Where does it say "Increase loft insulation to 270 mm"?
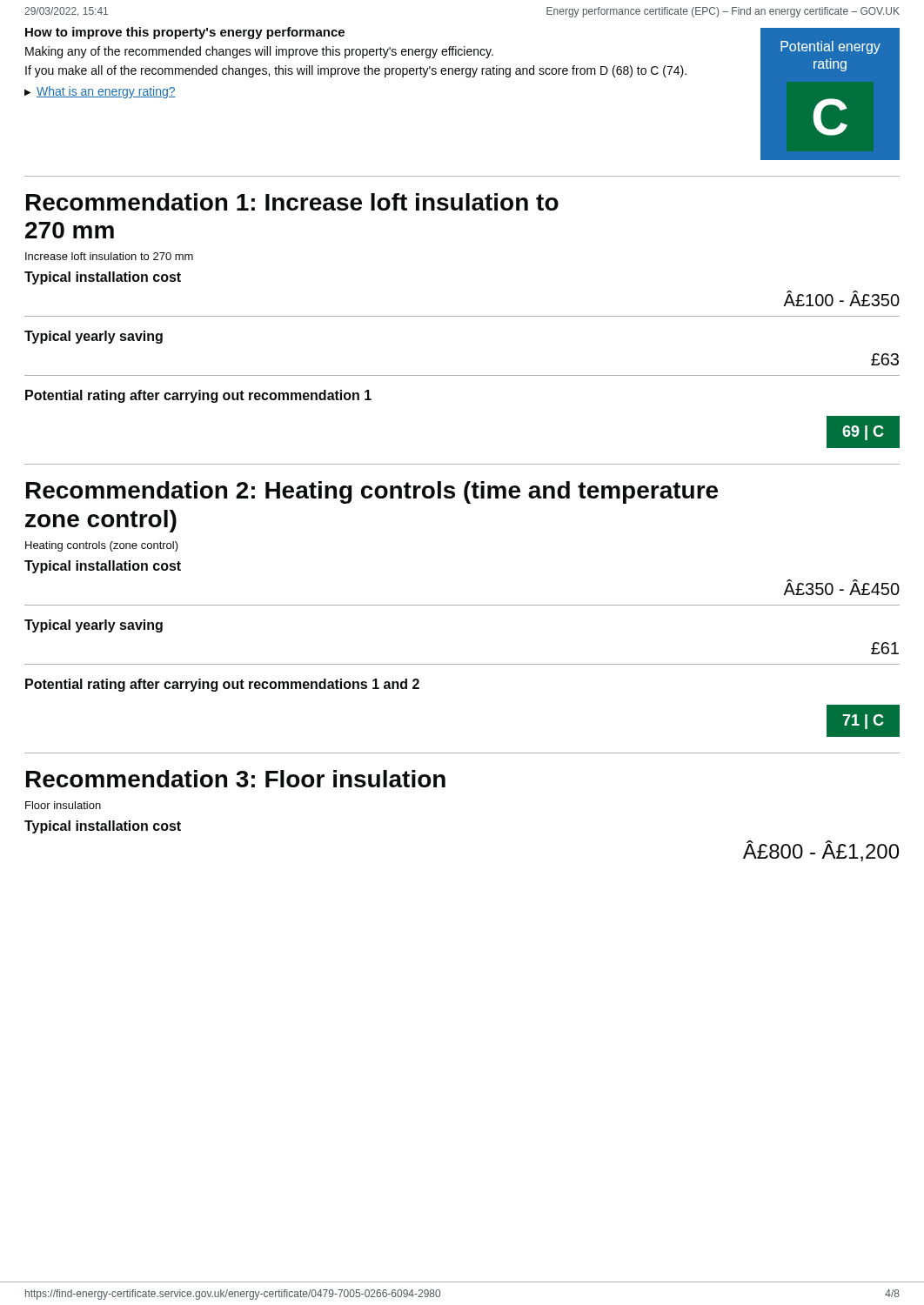This screenshot has height=1305, width=924. (x=109, y=257)
